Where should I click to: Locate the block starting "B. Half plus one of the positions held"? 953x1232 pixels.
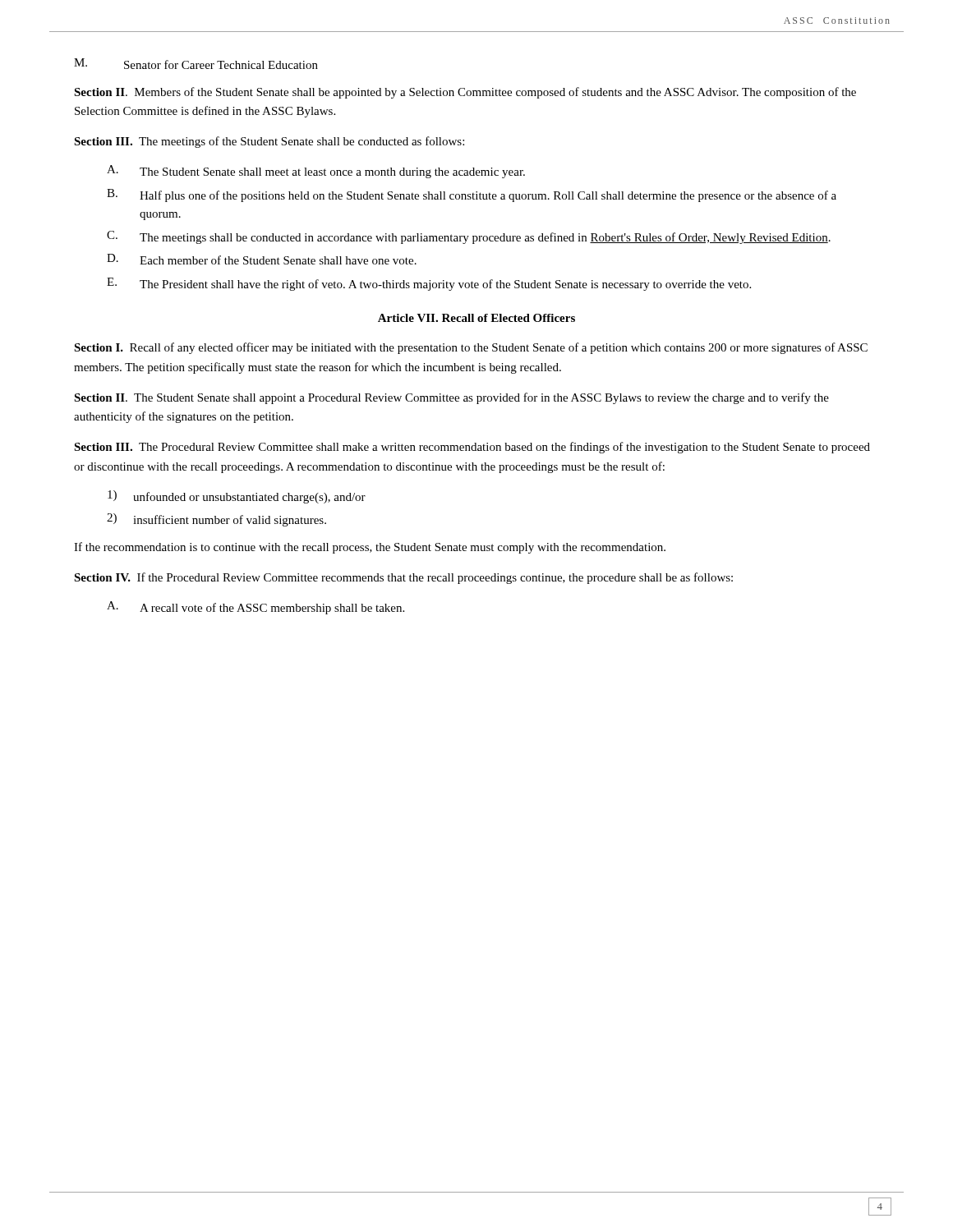click(x=493, y=205)
